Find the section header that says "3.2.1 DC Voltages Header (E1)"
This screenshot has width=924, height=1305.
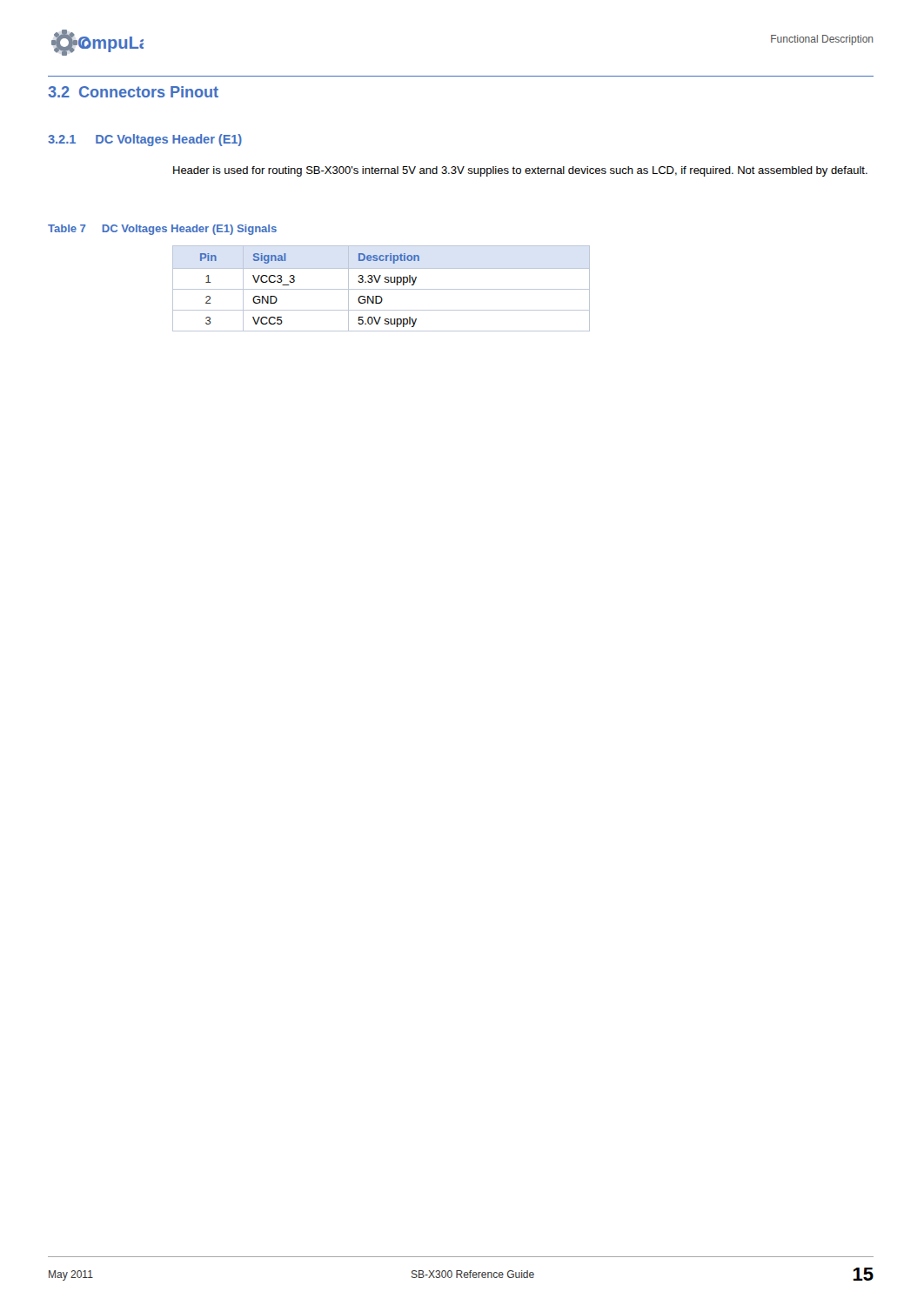pyautogui.click(x=145, y=139)
